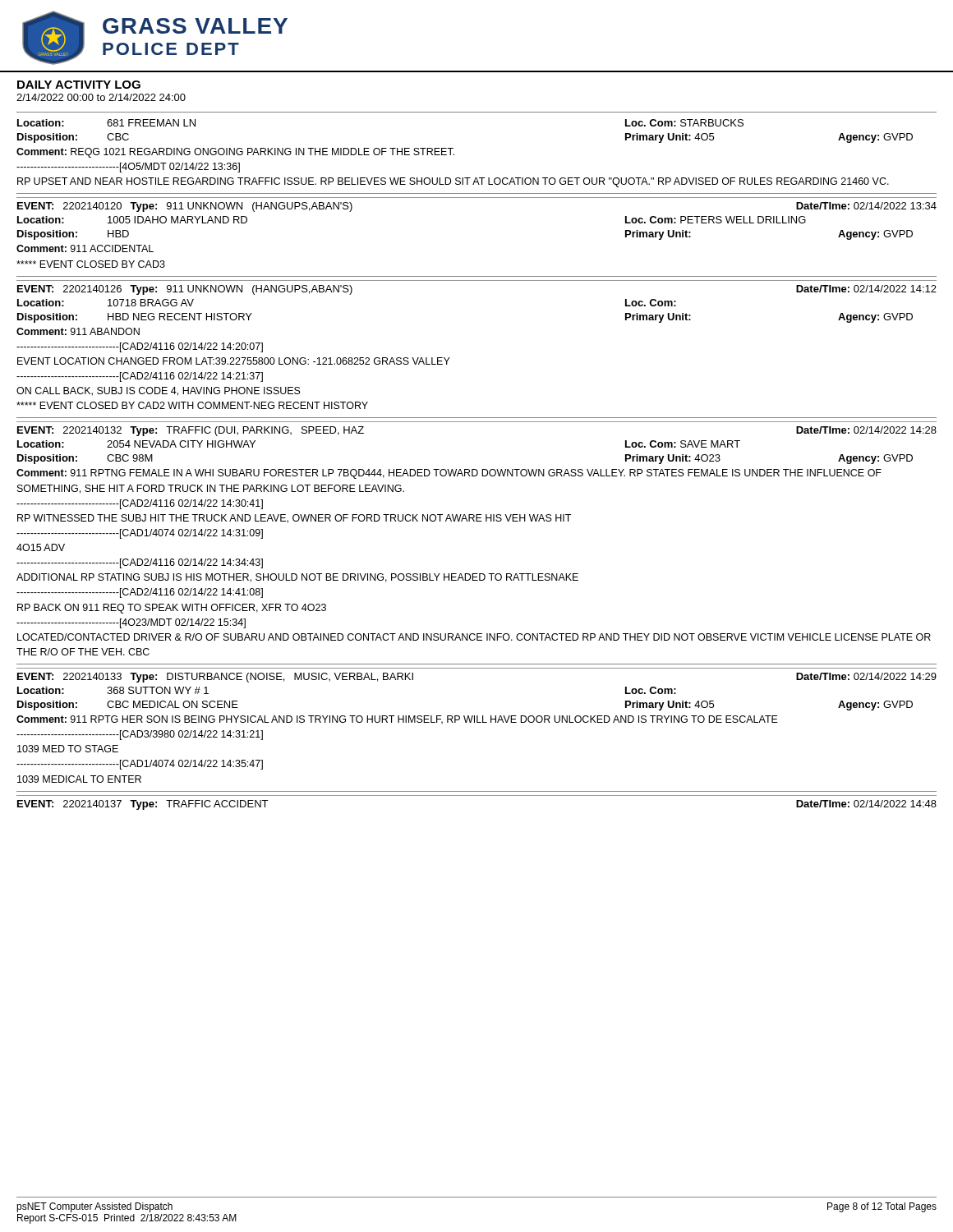The width and height of the screenshot is (953, 1232).
Task: Select the region starting "2/14/2022 00:00 to 2/14/2022 24:00"
Action: click(101, 97)
